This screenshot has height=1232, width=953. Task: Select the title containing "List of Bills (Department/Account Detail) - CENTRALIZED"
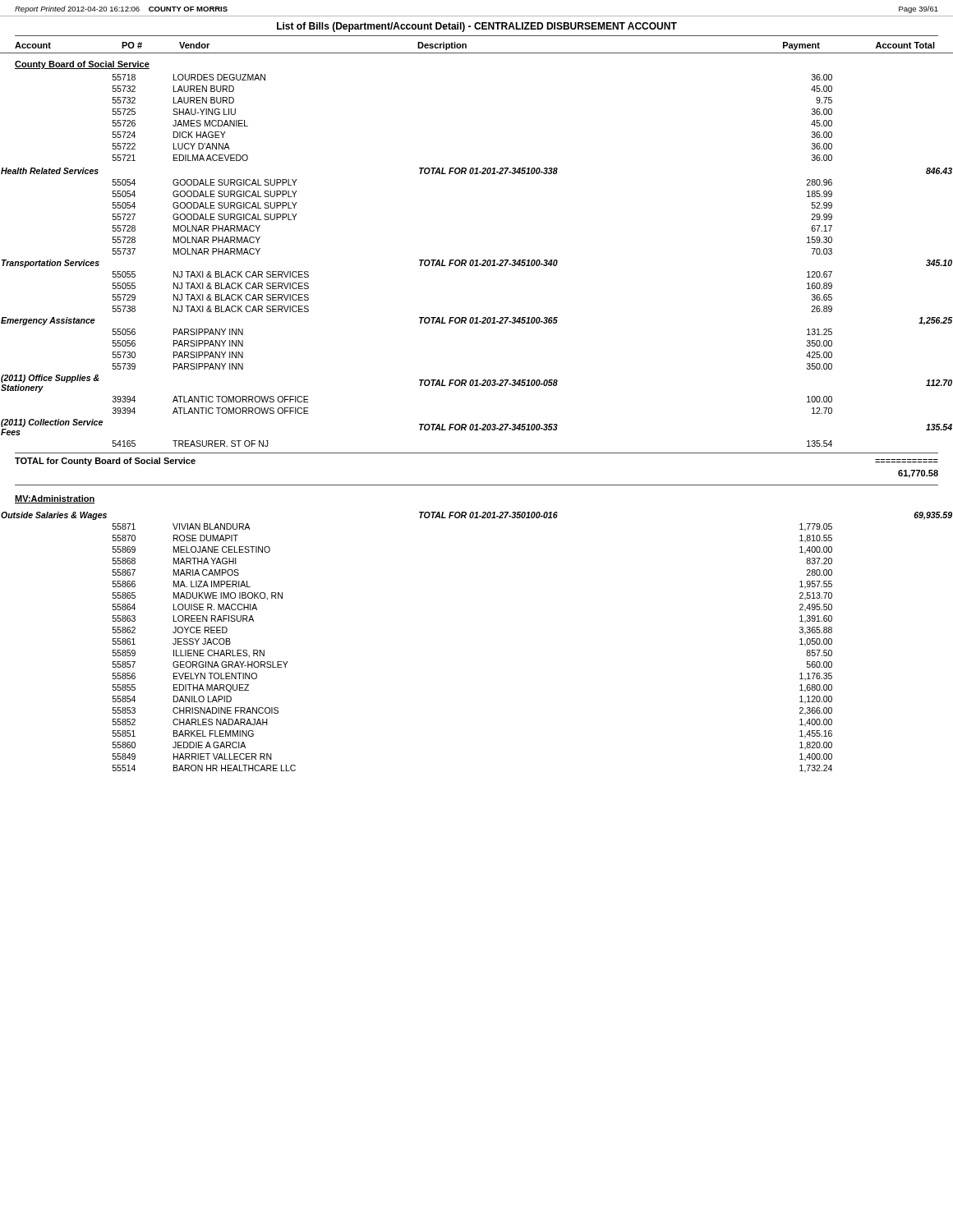(476, 26)
